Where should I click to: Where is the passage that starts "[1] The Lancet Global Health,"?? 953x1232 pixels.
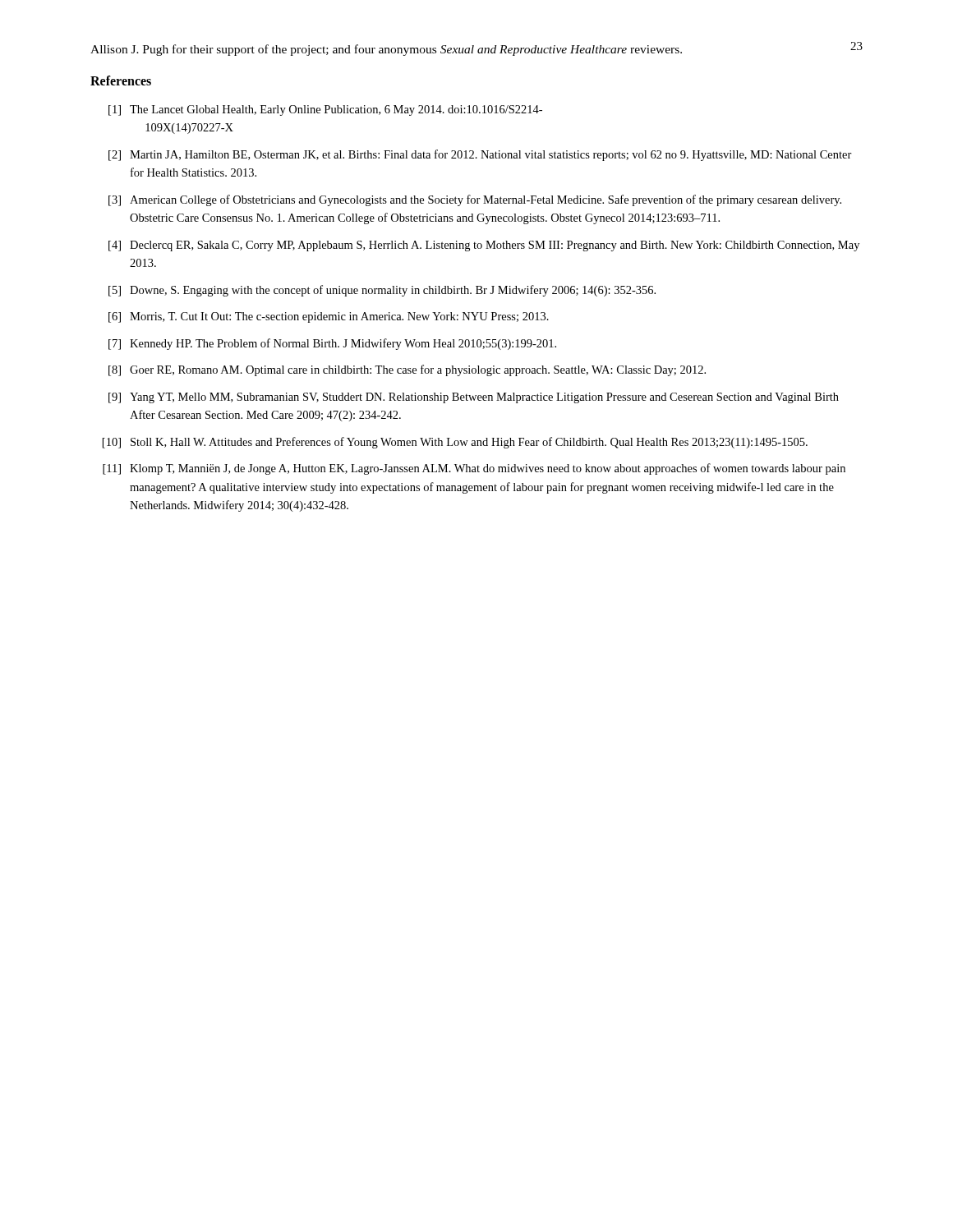point(476,119)
